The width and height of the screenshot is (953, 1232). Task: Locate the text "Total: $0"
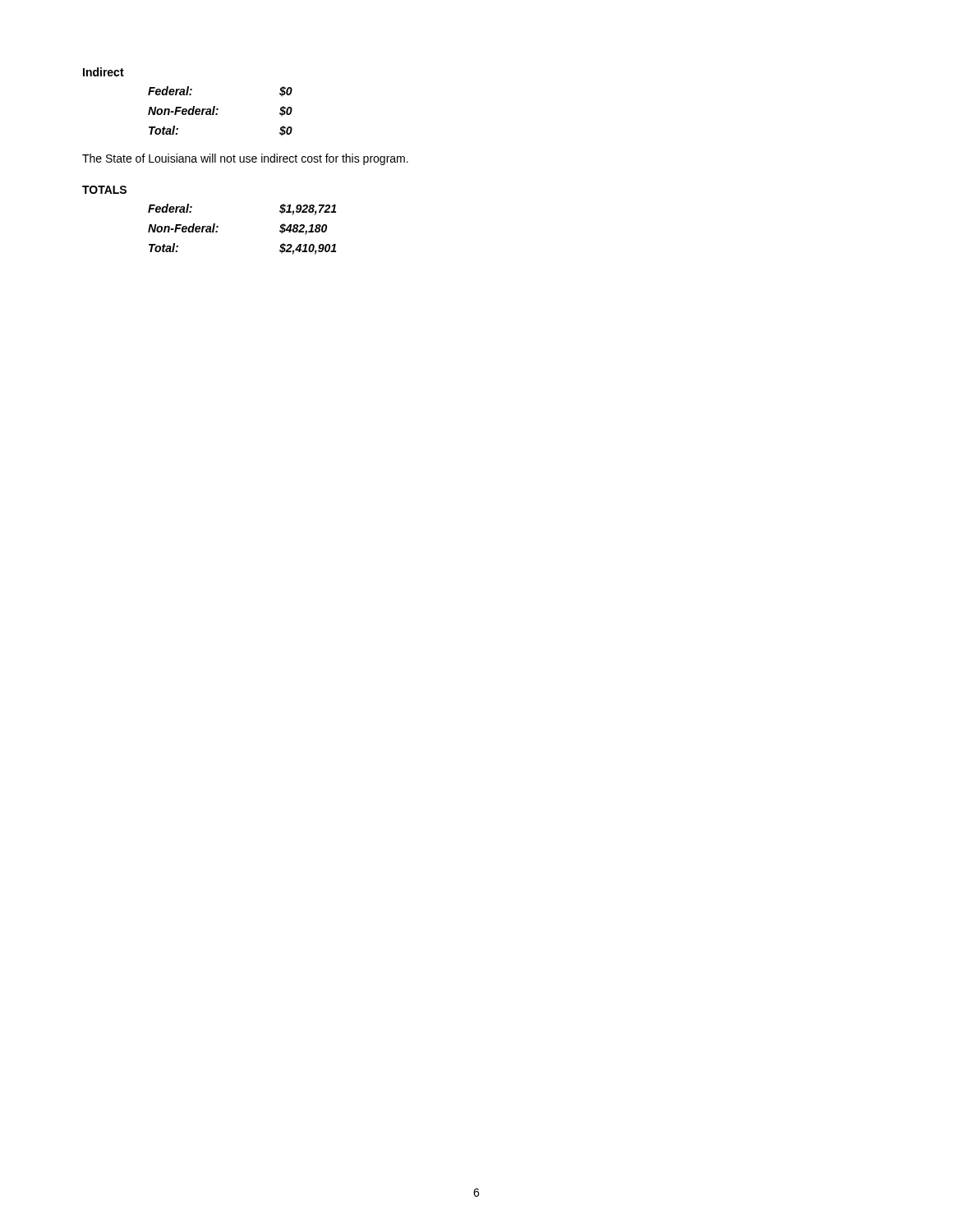click(x=170, y=131)
